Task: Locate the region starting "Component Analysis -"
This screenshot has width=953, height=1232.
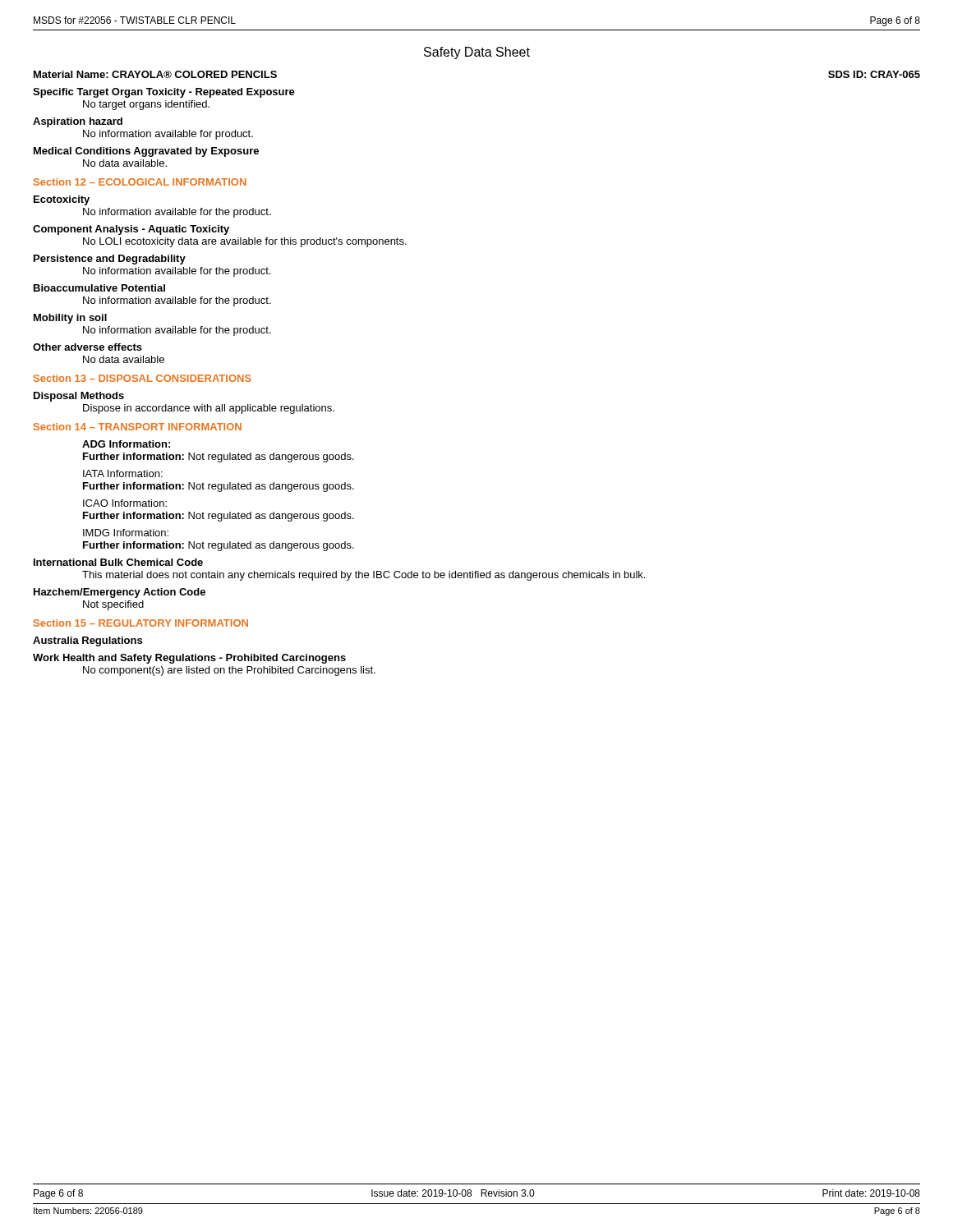Action: pos(131,230)
